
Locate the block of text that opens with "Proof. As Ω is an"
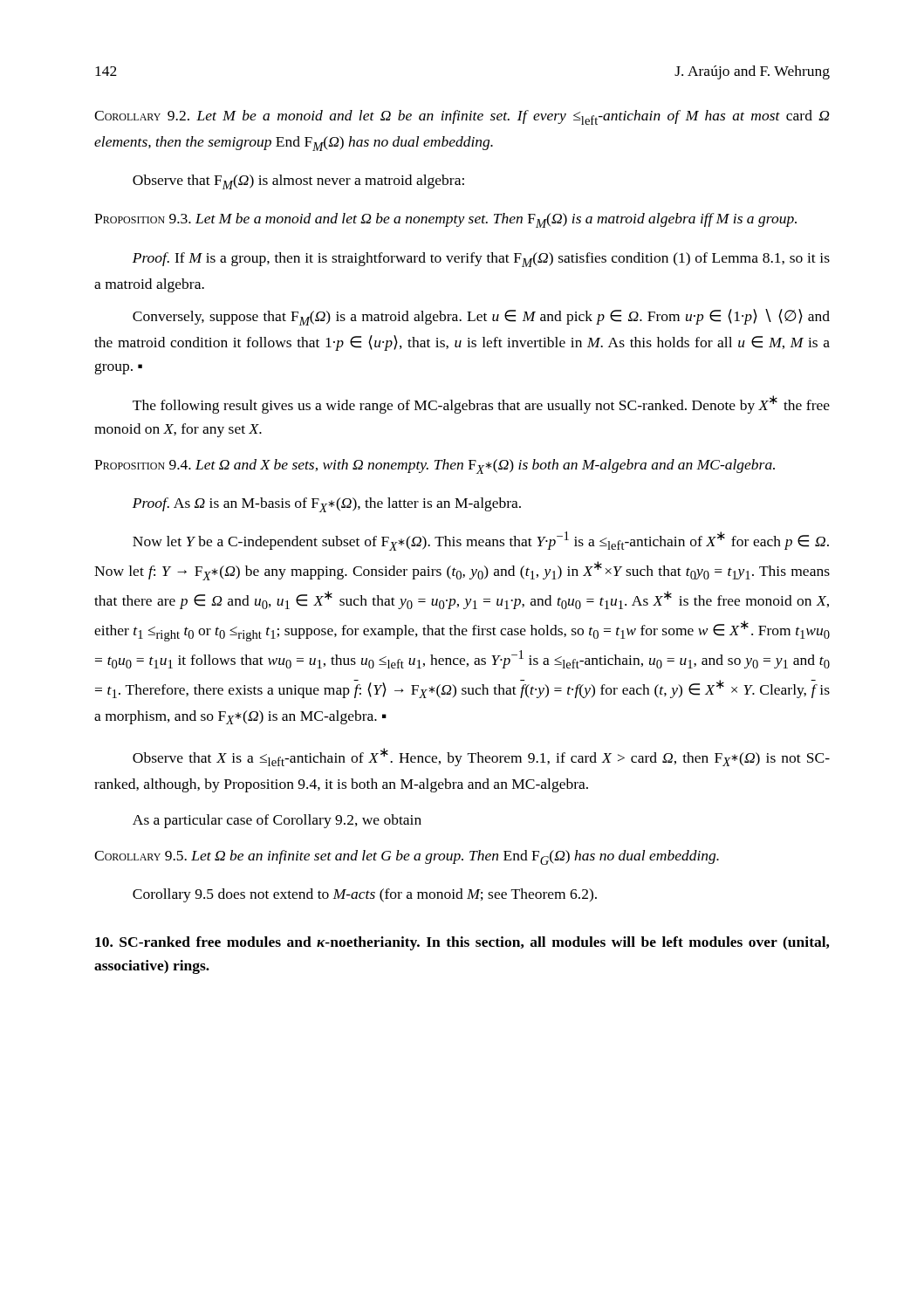(462, 505)
